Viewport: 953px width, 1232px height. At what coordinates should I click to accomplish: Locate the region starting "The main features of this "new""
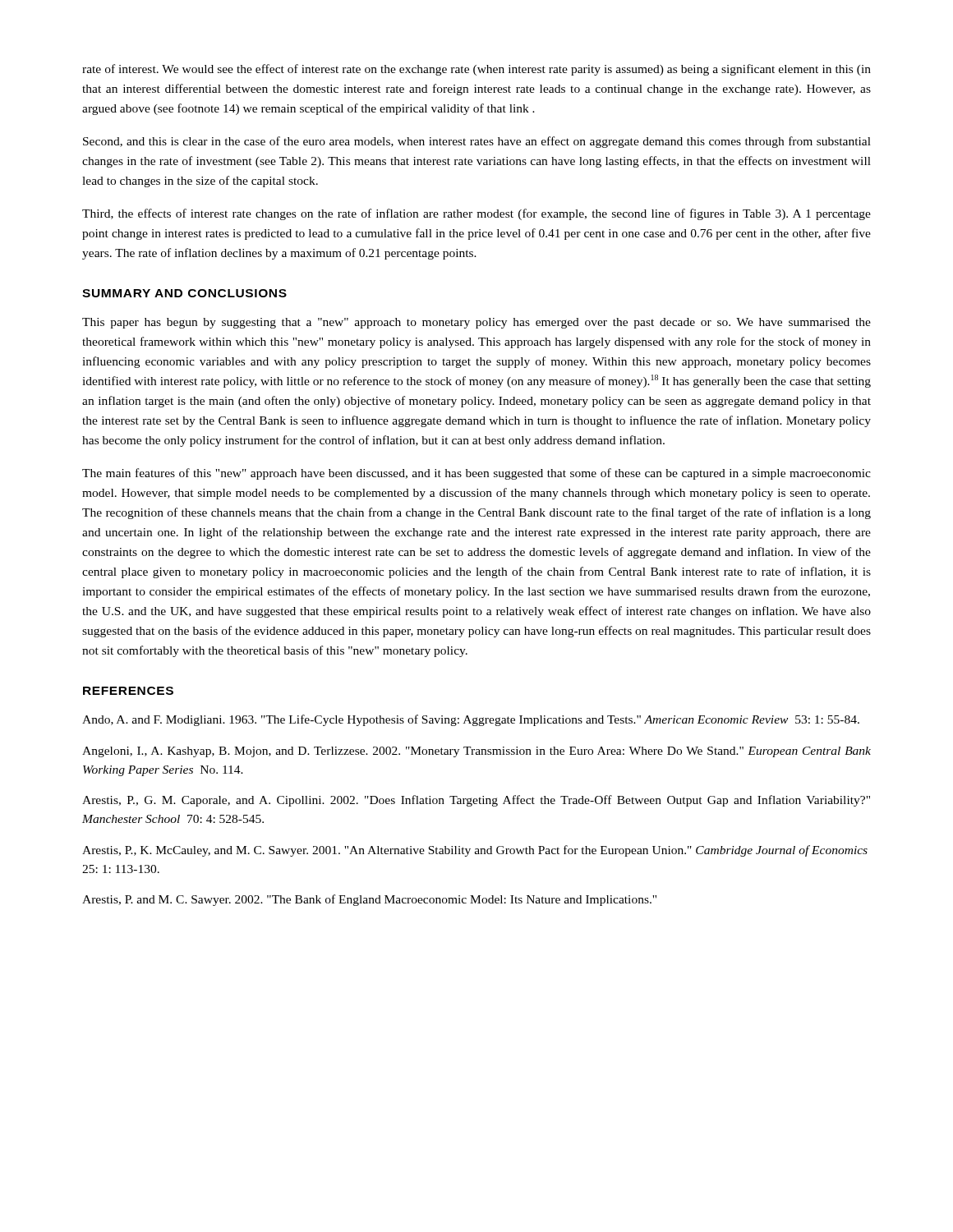[476, 562]
